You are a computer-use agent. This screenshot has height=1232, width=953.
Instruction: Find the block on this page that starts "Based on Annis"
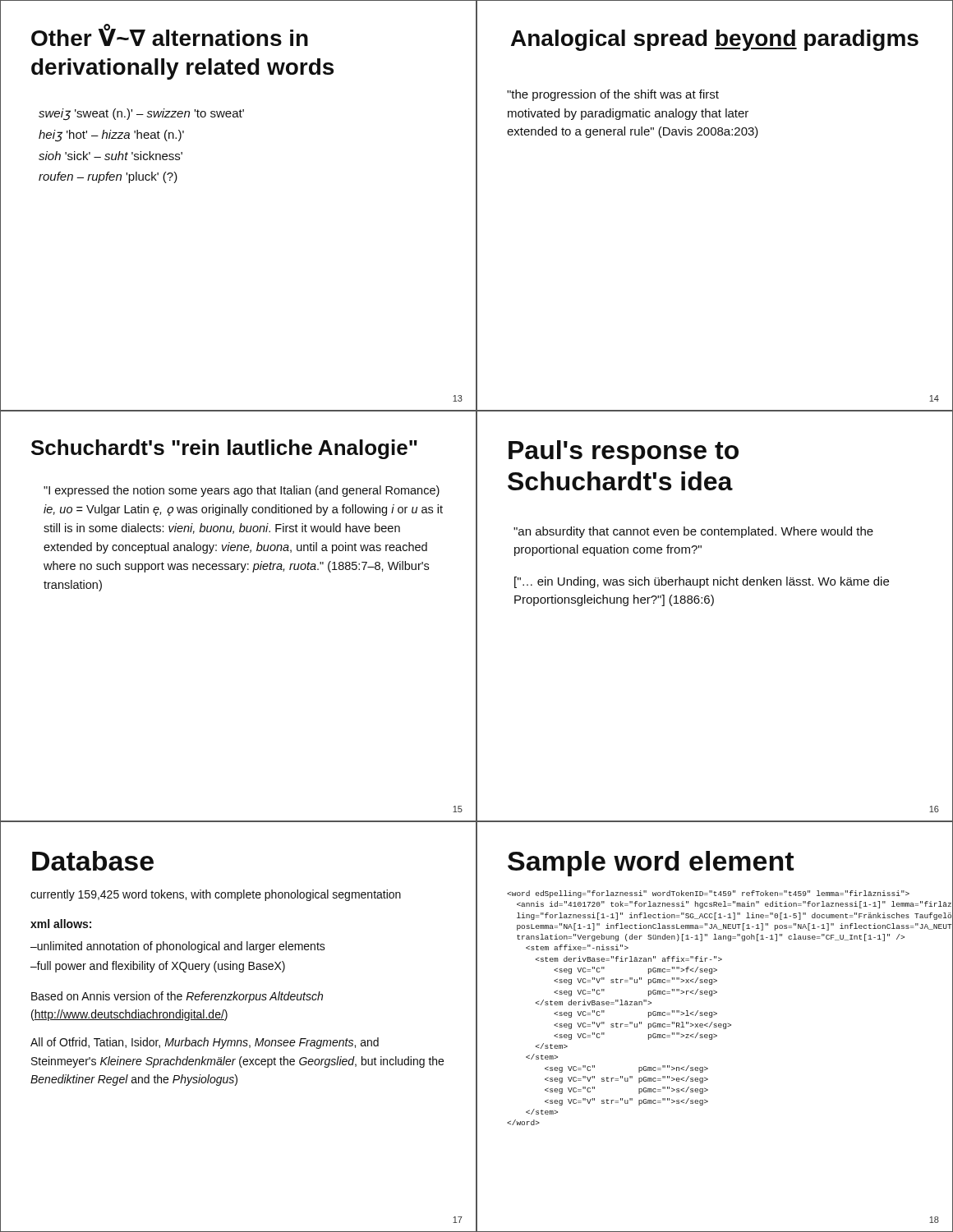tap(177, 1005)
